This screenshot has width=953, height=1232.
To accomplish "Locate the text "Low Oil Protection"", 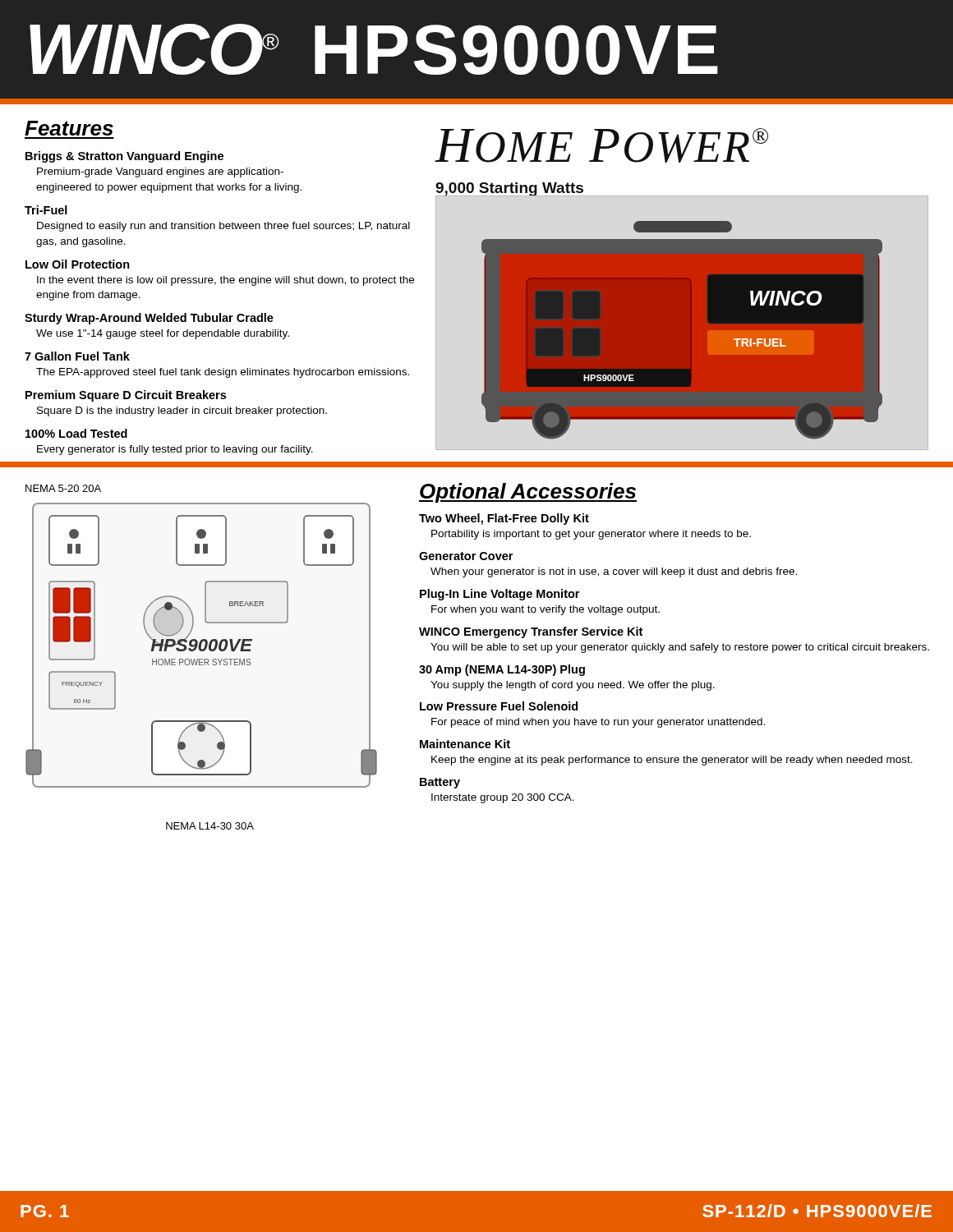I will coord(77,264).
